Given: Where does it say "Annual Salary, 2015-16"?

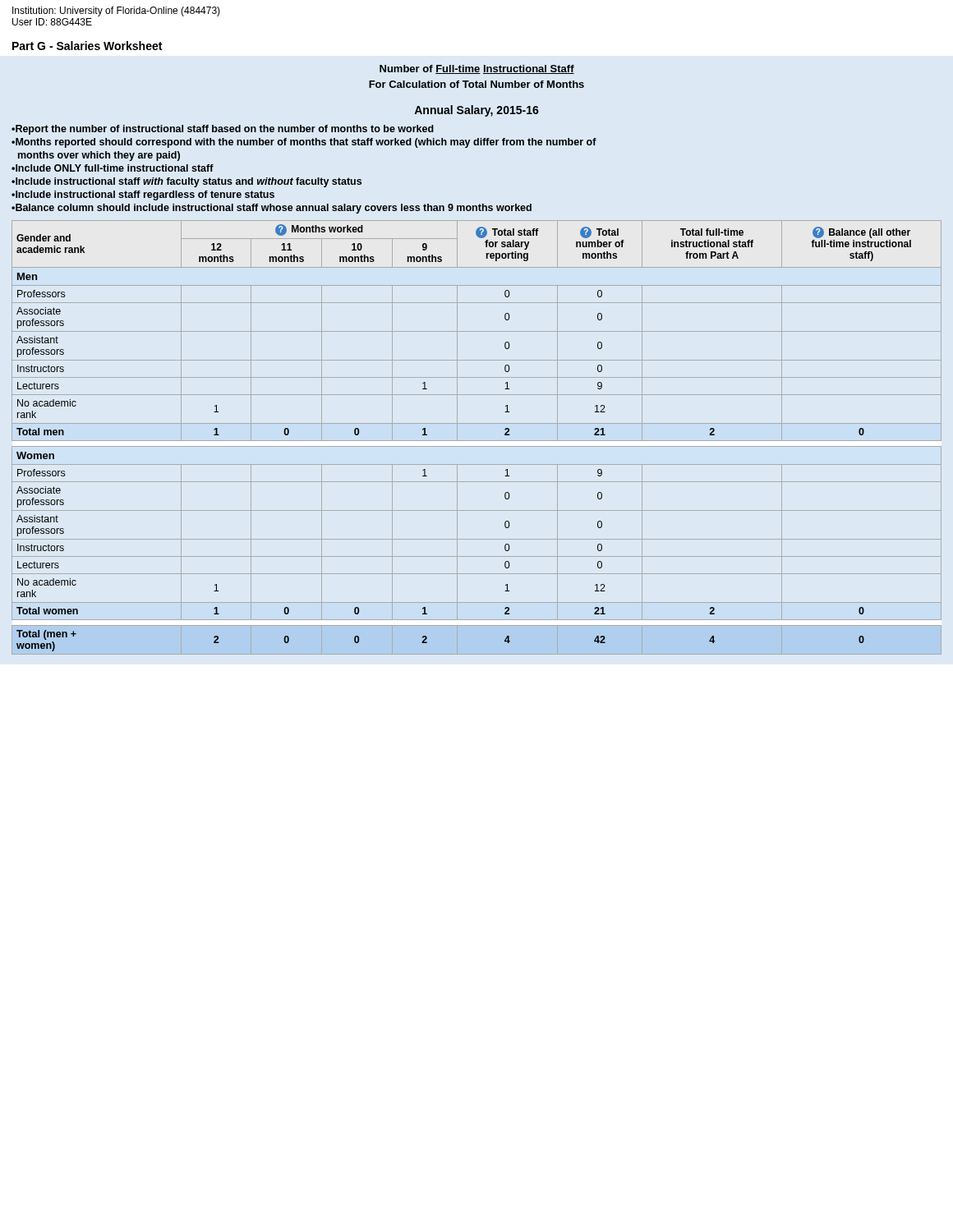Looking at the screenshot, I should 476,110.
